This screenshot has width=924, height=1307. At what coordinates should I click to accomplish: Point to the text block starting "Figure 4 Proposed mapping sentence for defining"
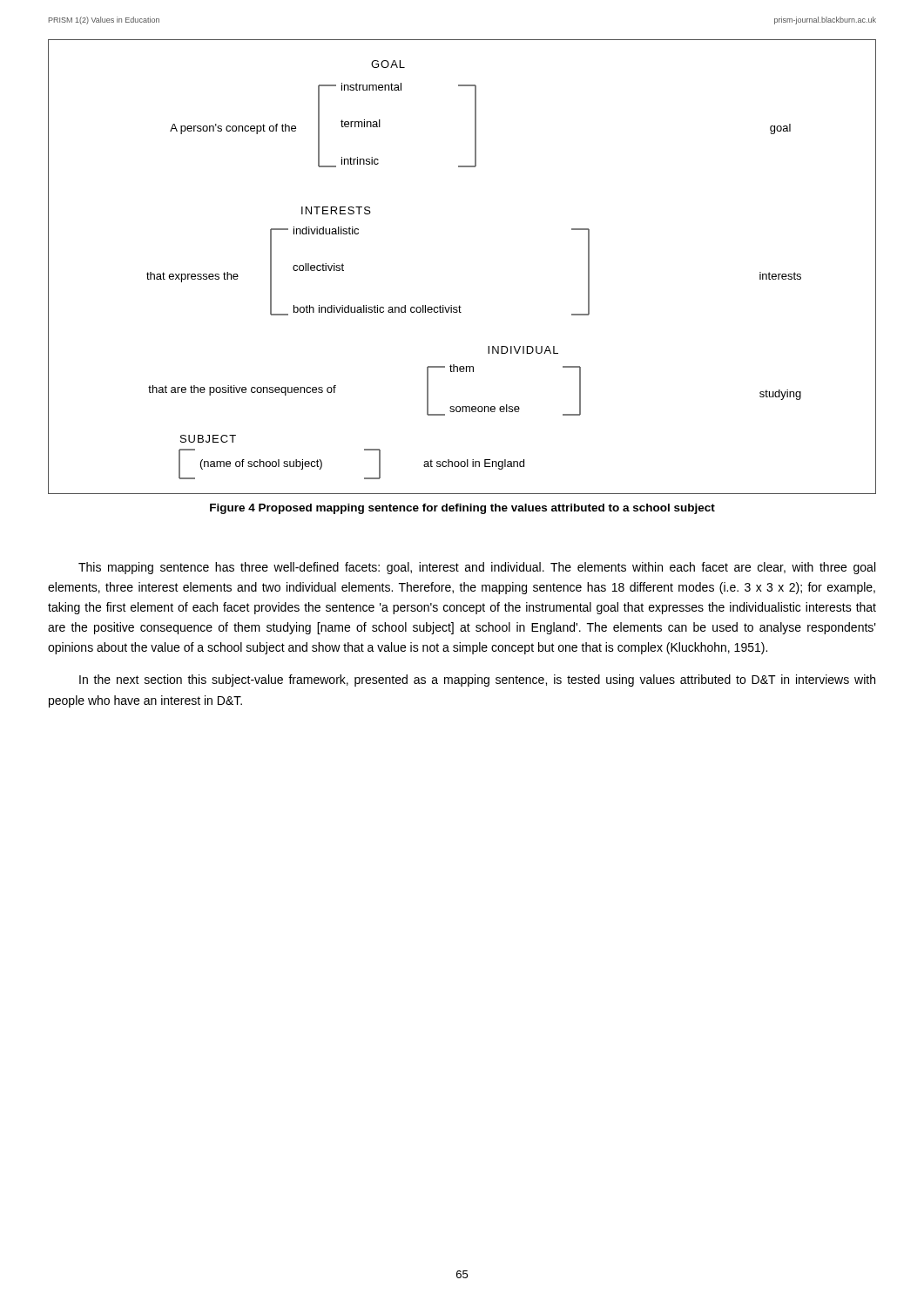click(462, 508)
